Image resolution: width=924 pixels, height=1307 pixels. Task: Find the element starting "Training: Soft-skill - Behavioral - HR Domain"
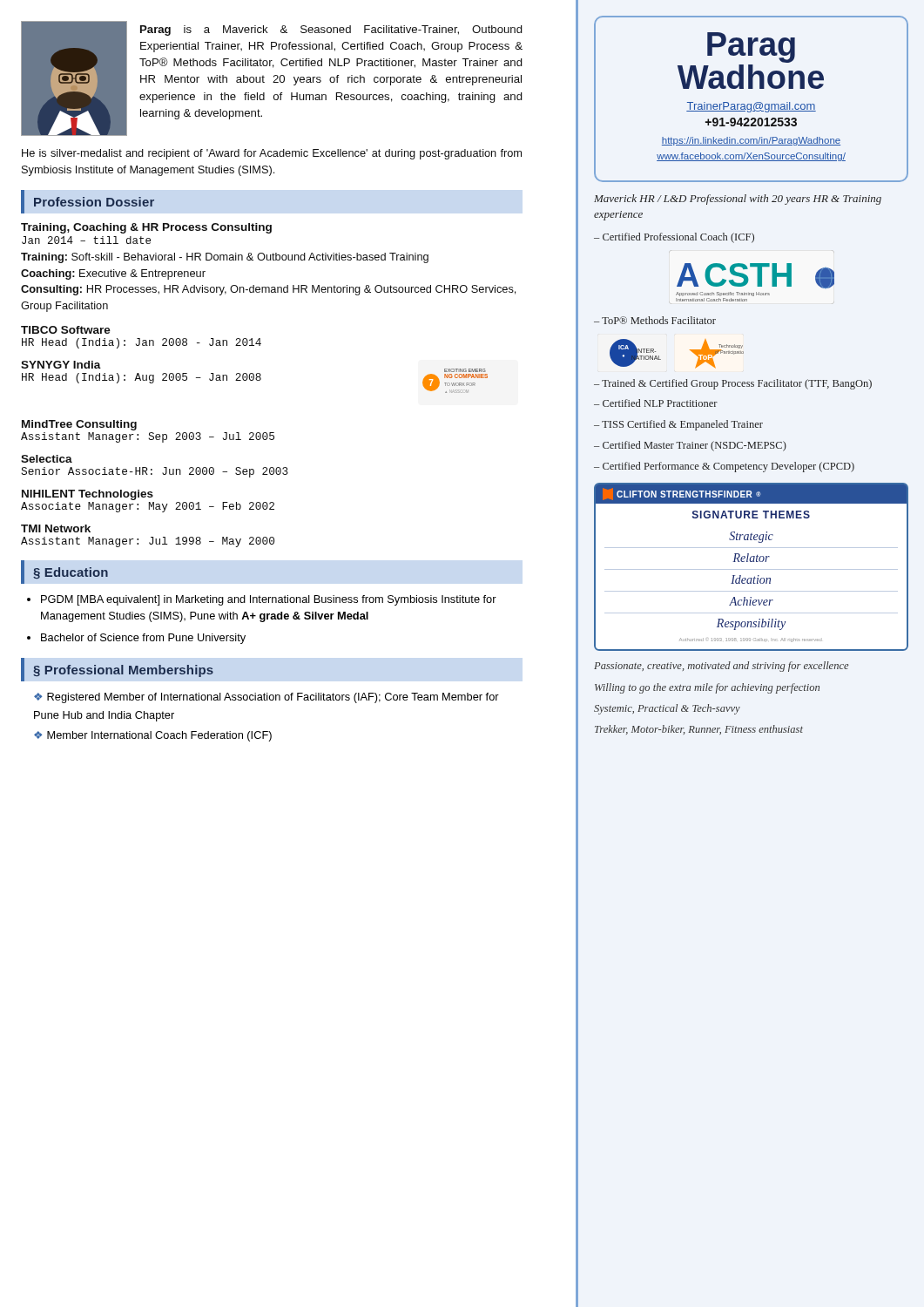pos(269,281)
